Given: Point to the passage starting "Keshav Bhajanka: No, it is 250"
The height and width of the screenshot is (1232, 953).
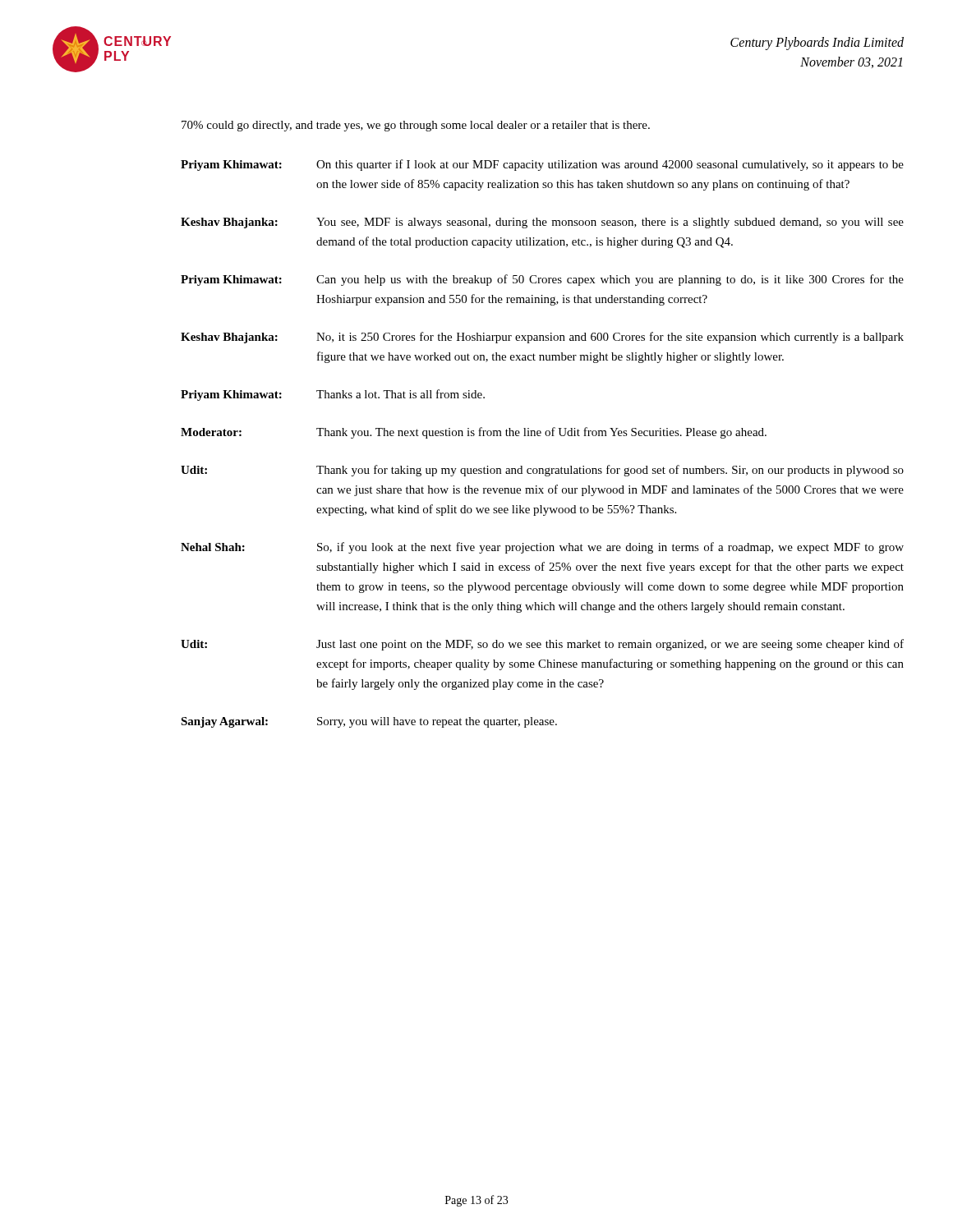Looking at the screenshot, I should [542, 347].
